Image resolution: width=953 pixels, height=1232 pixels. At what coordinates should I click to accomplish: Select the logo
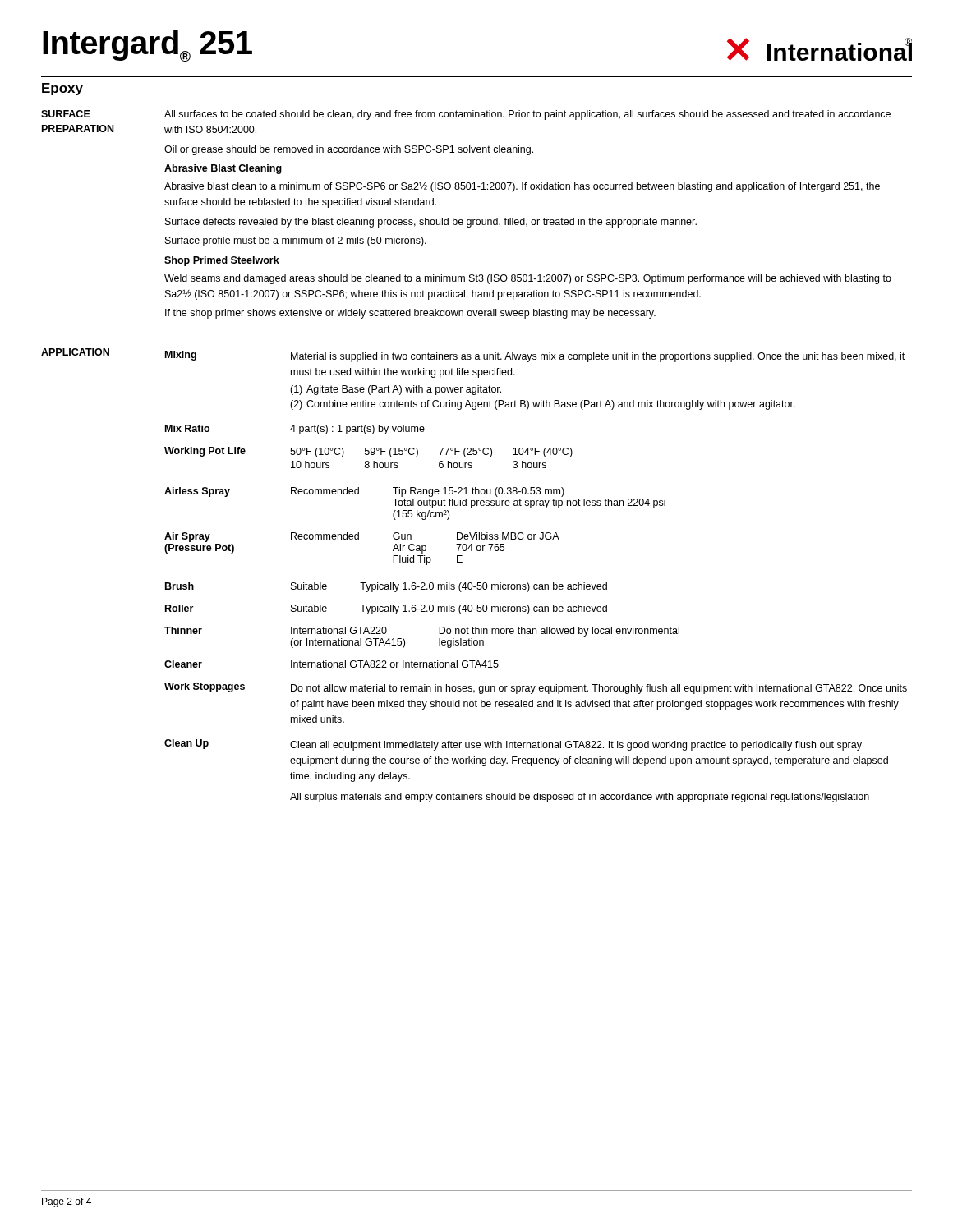click(817, 50)
